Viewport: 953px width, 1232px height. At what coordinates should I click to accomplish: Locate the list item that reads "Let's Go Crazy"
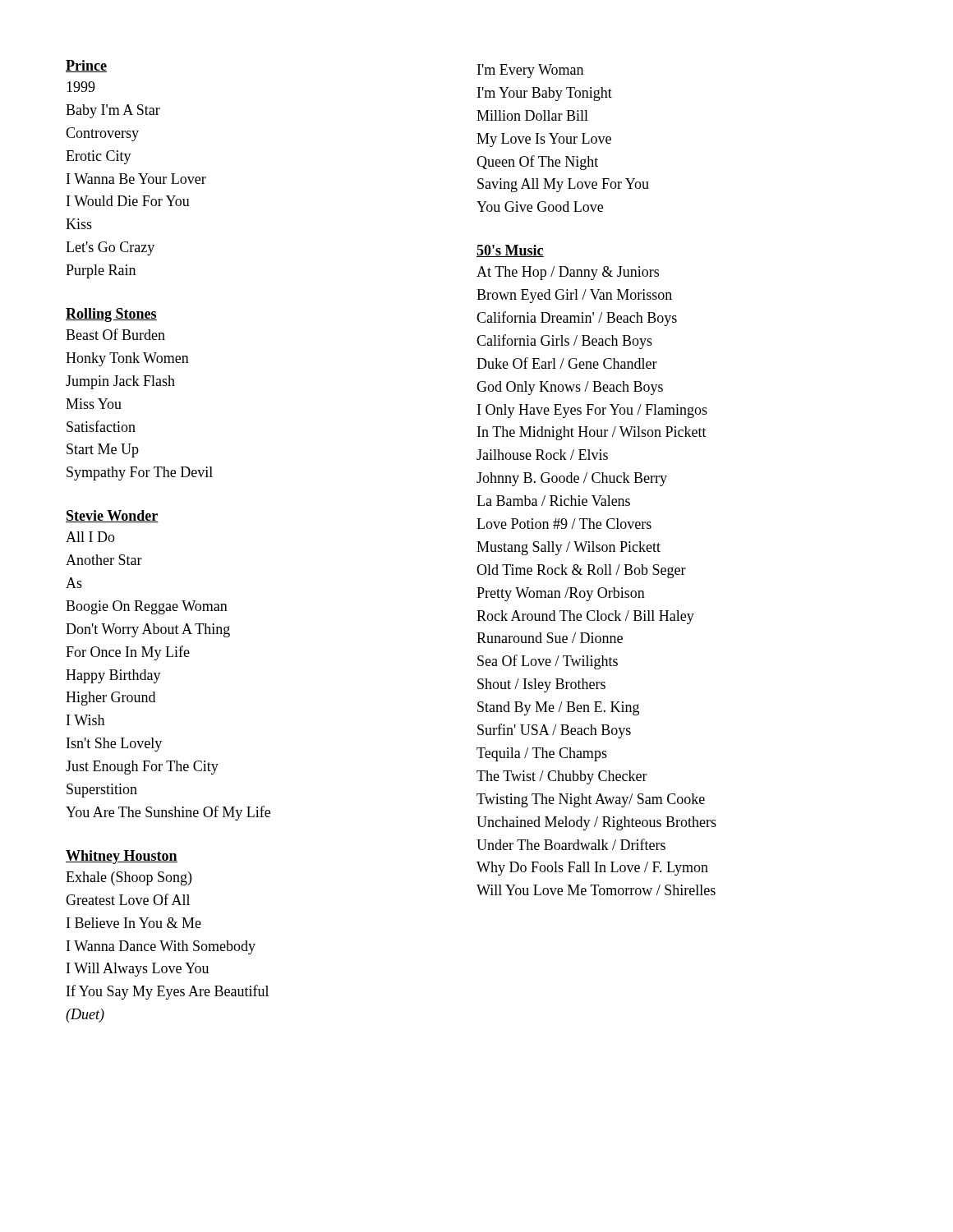(110, 247)
